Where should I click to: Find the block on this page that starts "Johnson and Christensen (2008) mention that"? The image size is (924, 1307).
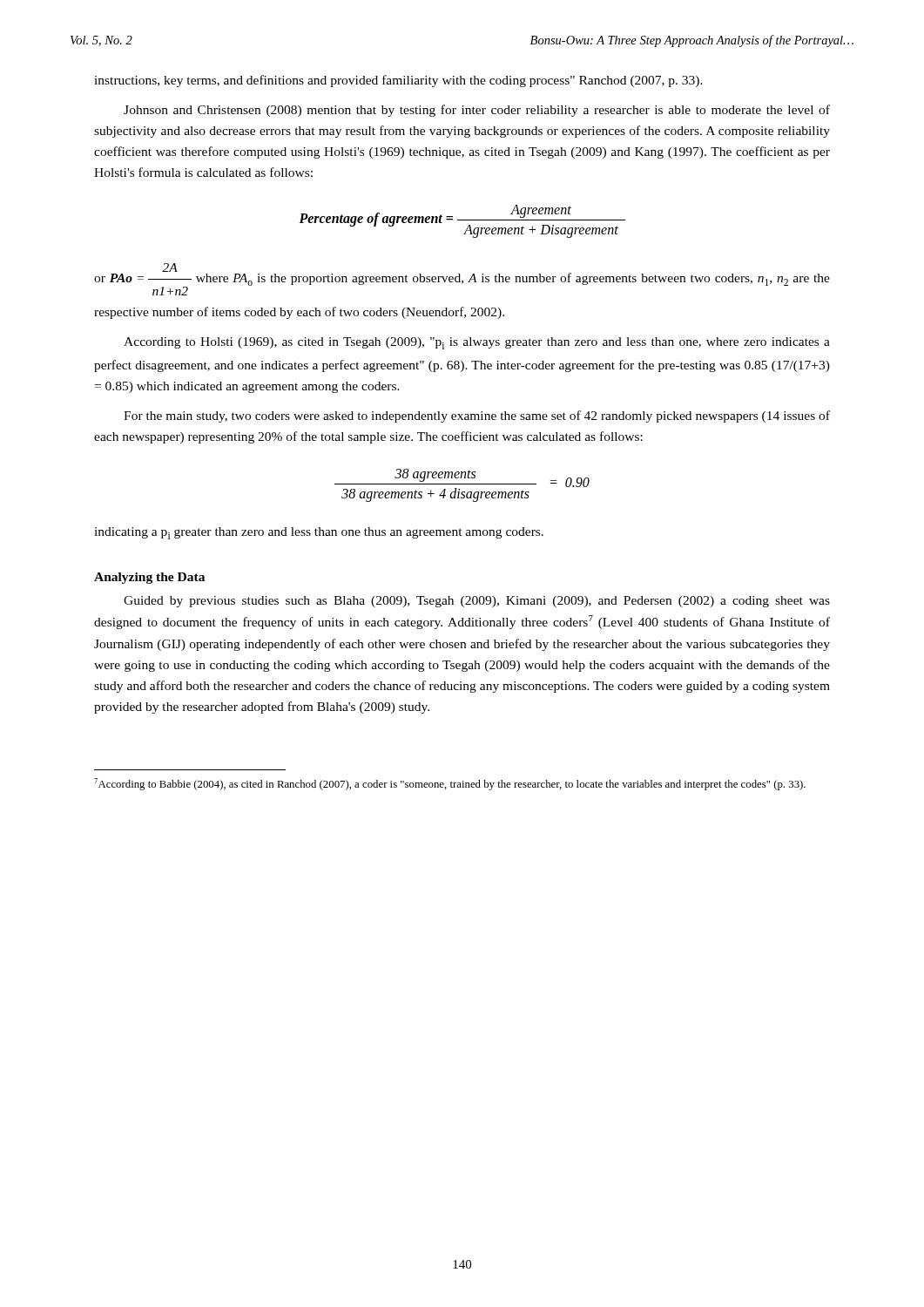(x=462, y=141)
